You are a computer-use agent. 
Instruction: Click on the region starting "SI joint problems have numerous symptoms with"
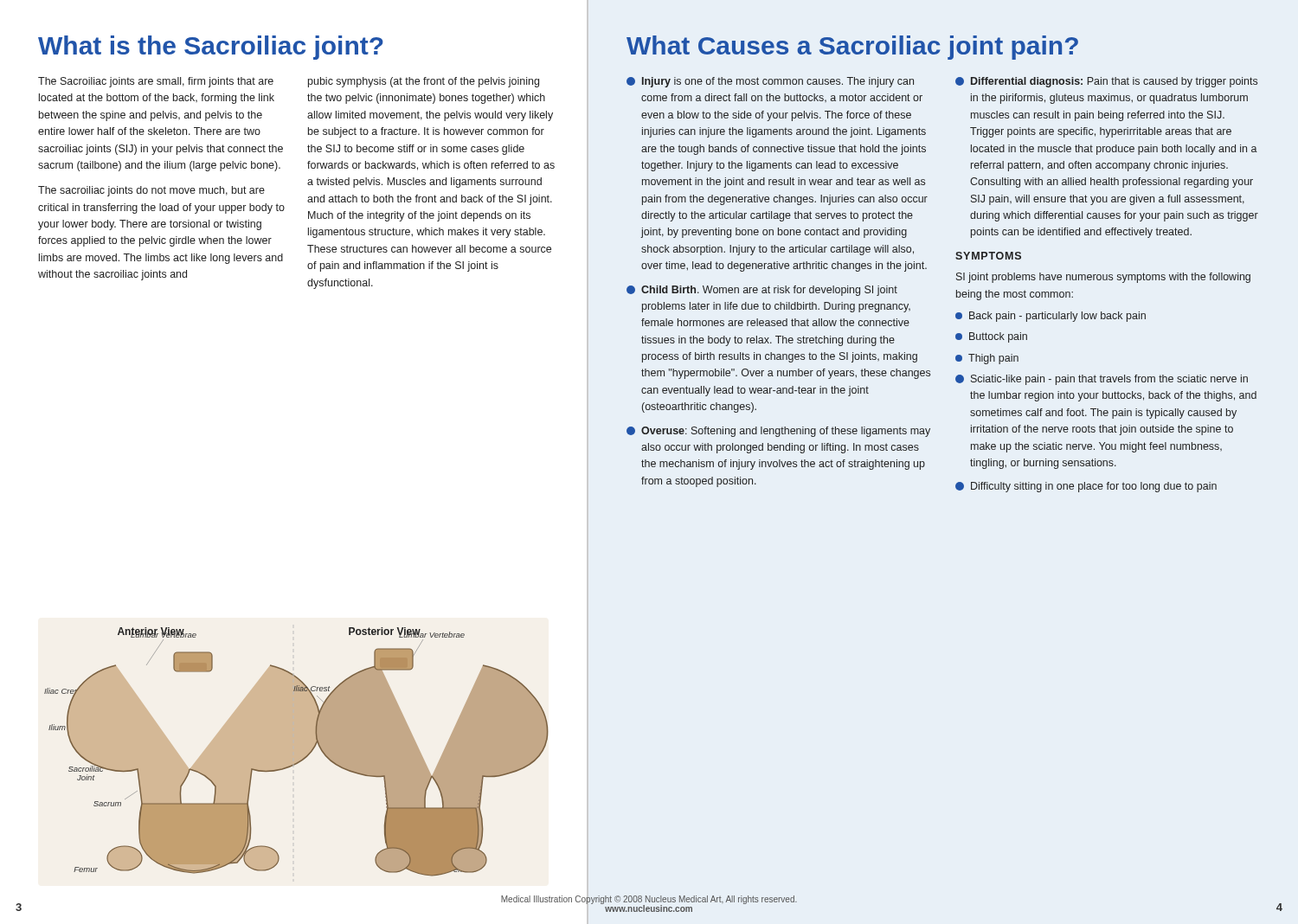pos(1103,285)
